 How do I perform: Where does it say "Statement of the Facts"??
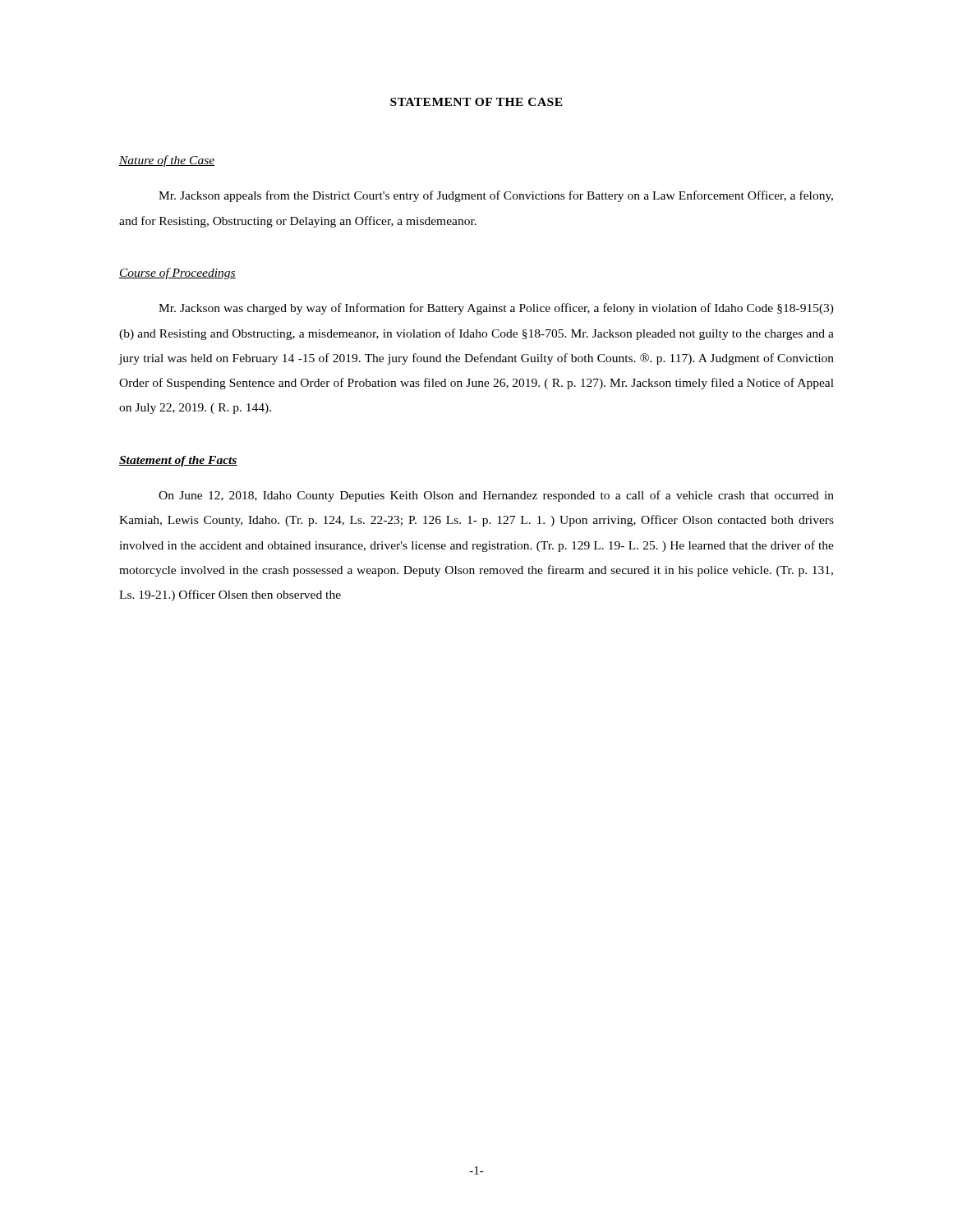178,459
